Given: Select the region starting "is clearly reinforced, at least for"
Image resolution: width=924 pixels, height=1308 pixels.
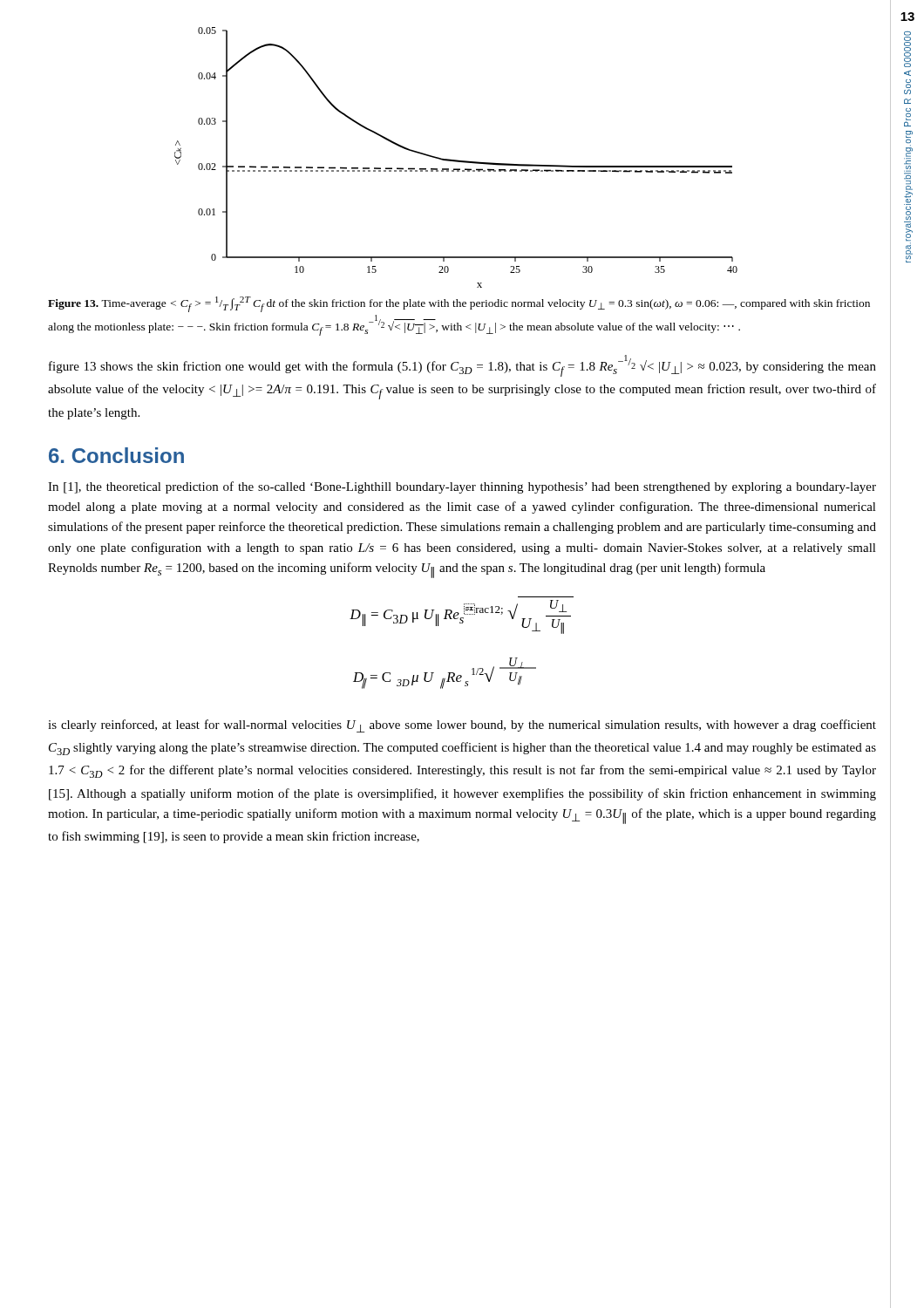Looking at the screenshot, I should tap(462, 780).
